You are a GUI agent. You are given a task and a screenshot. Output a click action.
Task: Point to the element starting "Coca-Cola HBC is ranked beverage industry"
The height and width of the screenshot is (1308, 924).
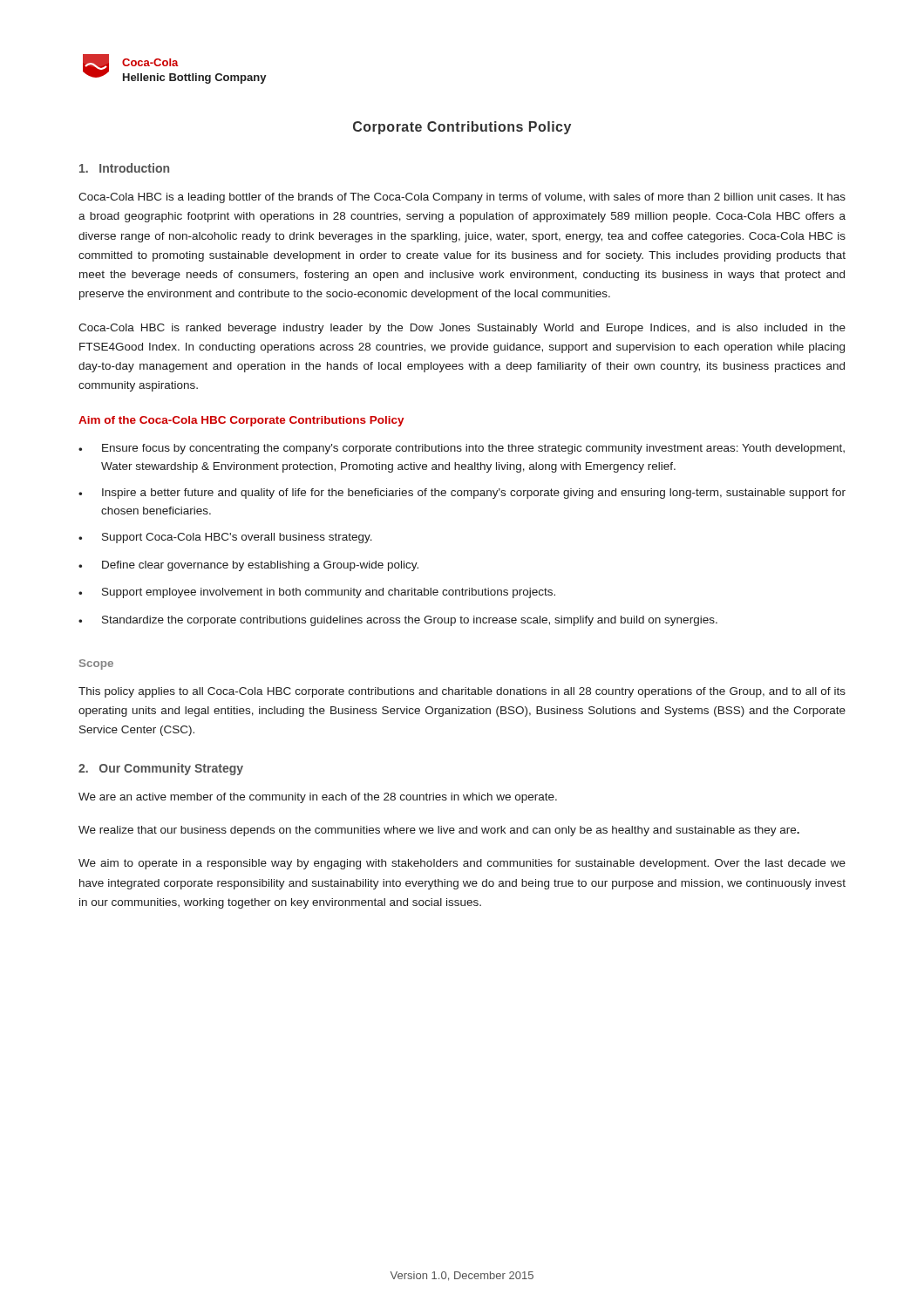coord(462,357)
